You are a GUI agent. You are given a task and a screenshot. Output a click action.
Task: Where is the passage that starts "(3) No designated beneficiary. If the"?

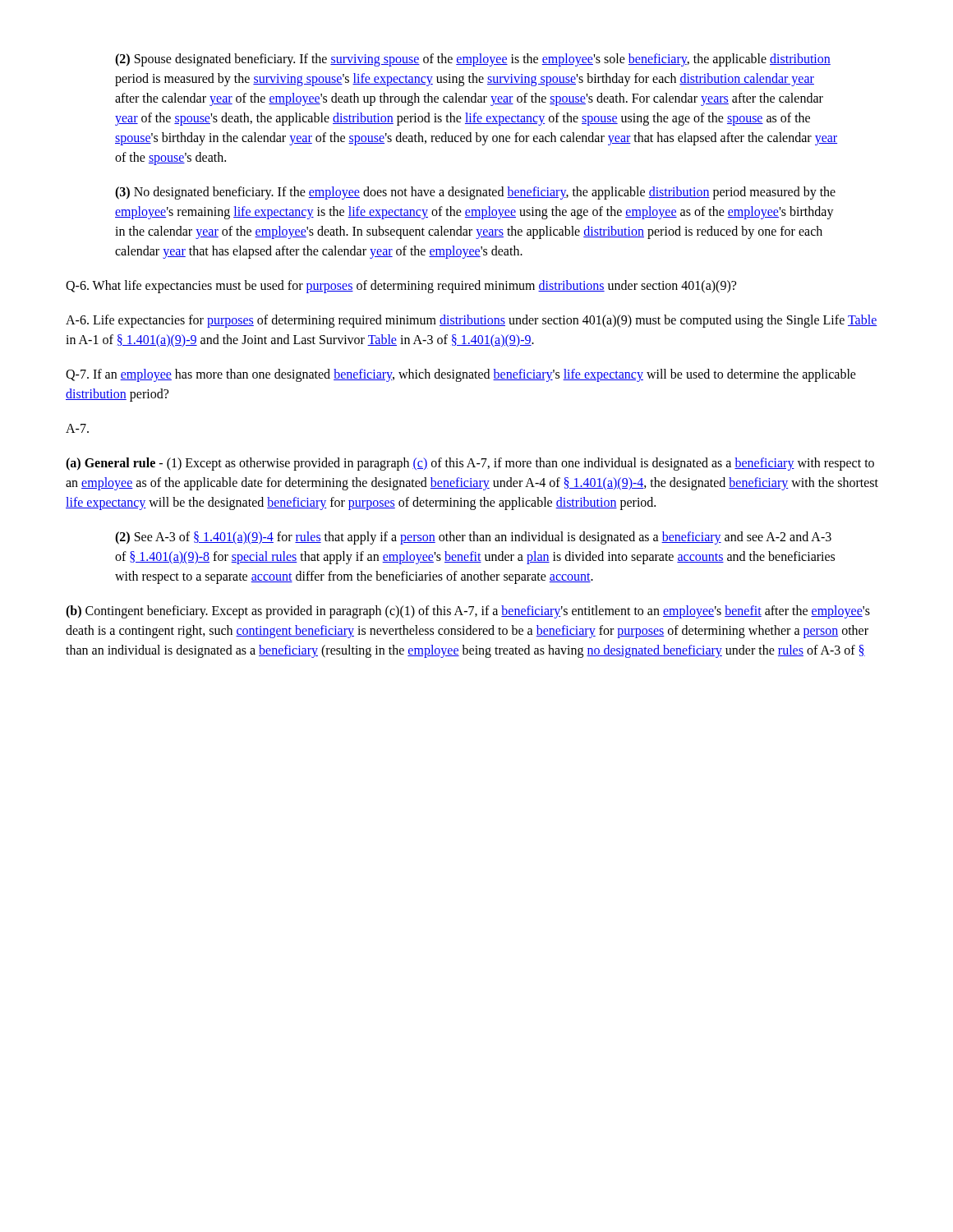click(x=476, y=222)
